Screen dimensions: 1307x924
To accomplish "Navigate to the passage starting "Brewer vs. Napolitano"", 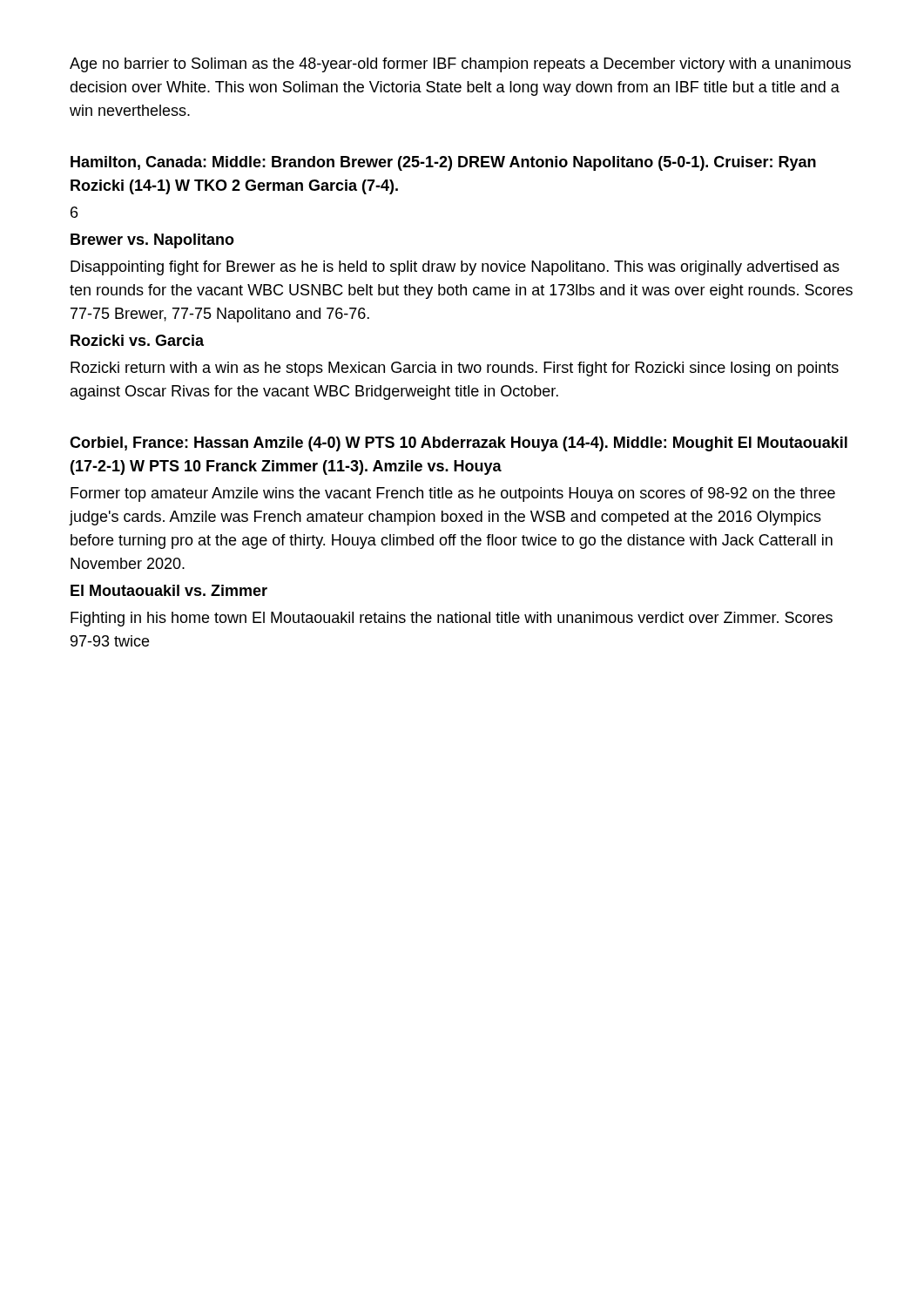I will (x=152, y=240).
